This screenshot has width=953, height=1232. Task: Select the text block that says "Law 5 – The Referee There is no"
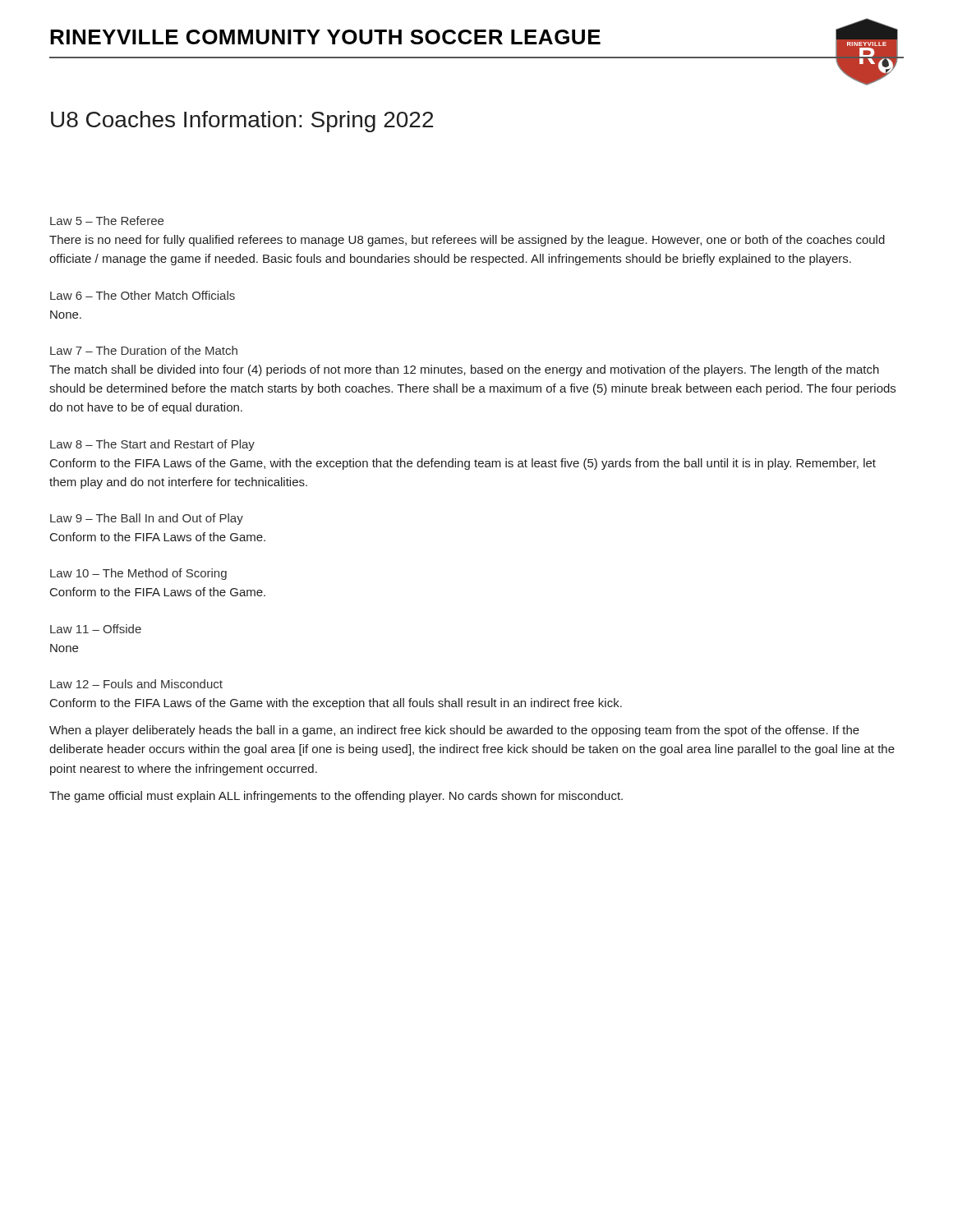[476, 241]
